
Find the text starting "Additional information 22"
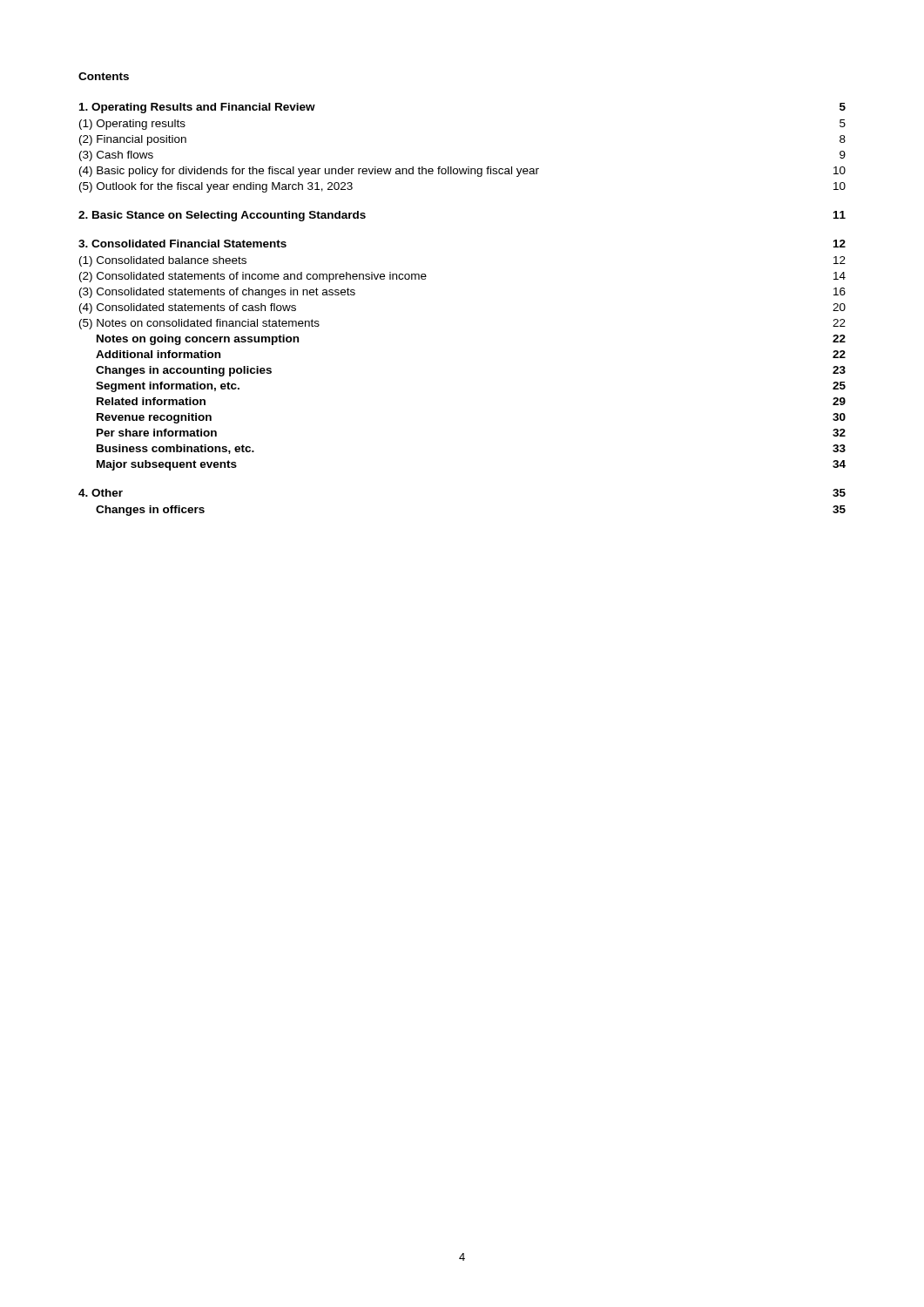coord(158,354)
